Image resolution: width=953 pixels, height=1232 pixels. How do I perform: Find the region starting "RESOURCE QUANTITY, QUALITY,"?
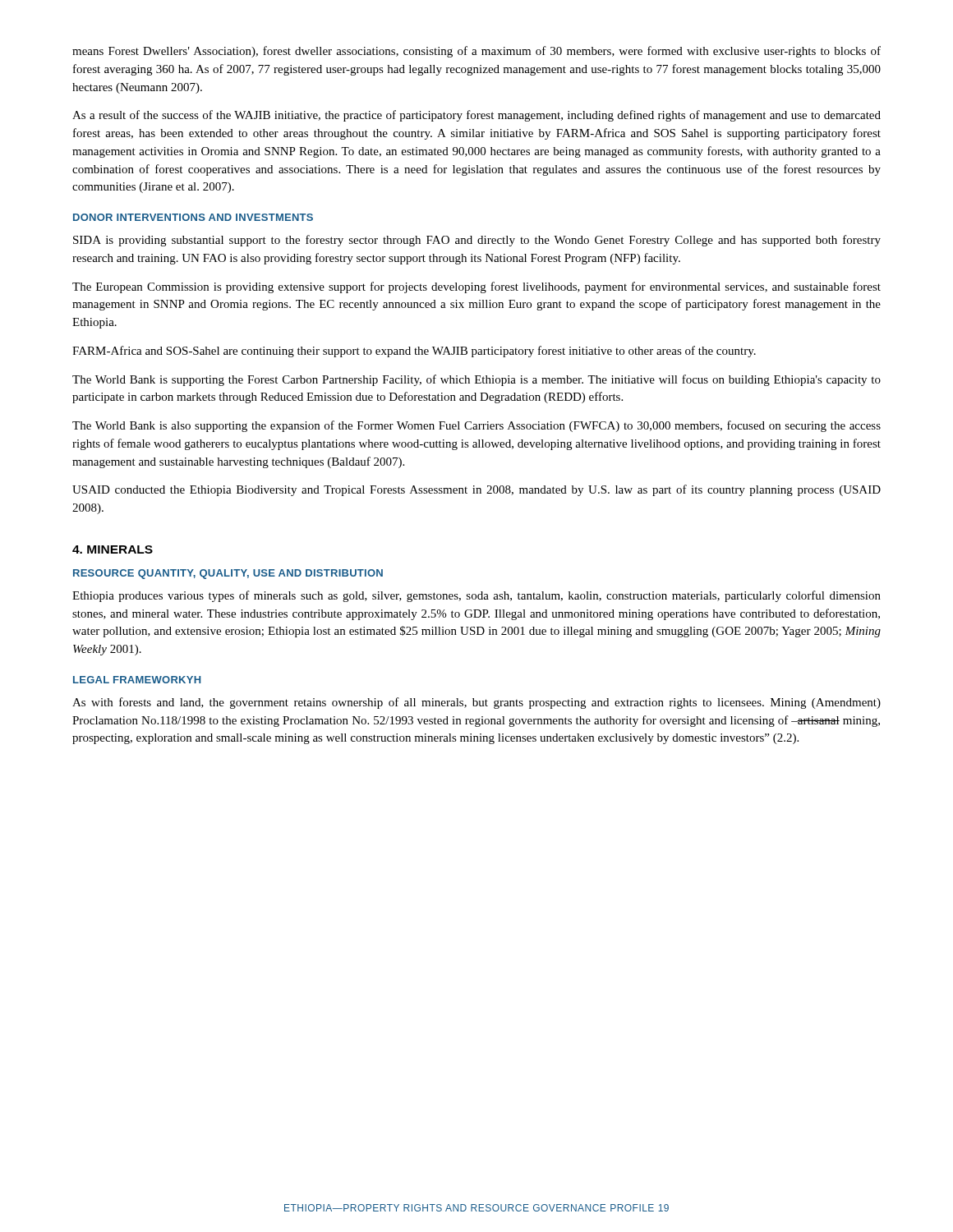[x=228, y=573]
